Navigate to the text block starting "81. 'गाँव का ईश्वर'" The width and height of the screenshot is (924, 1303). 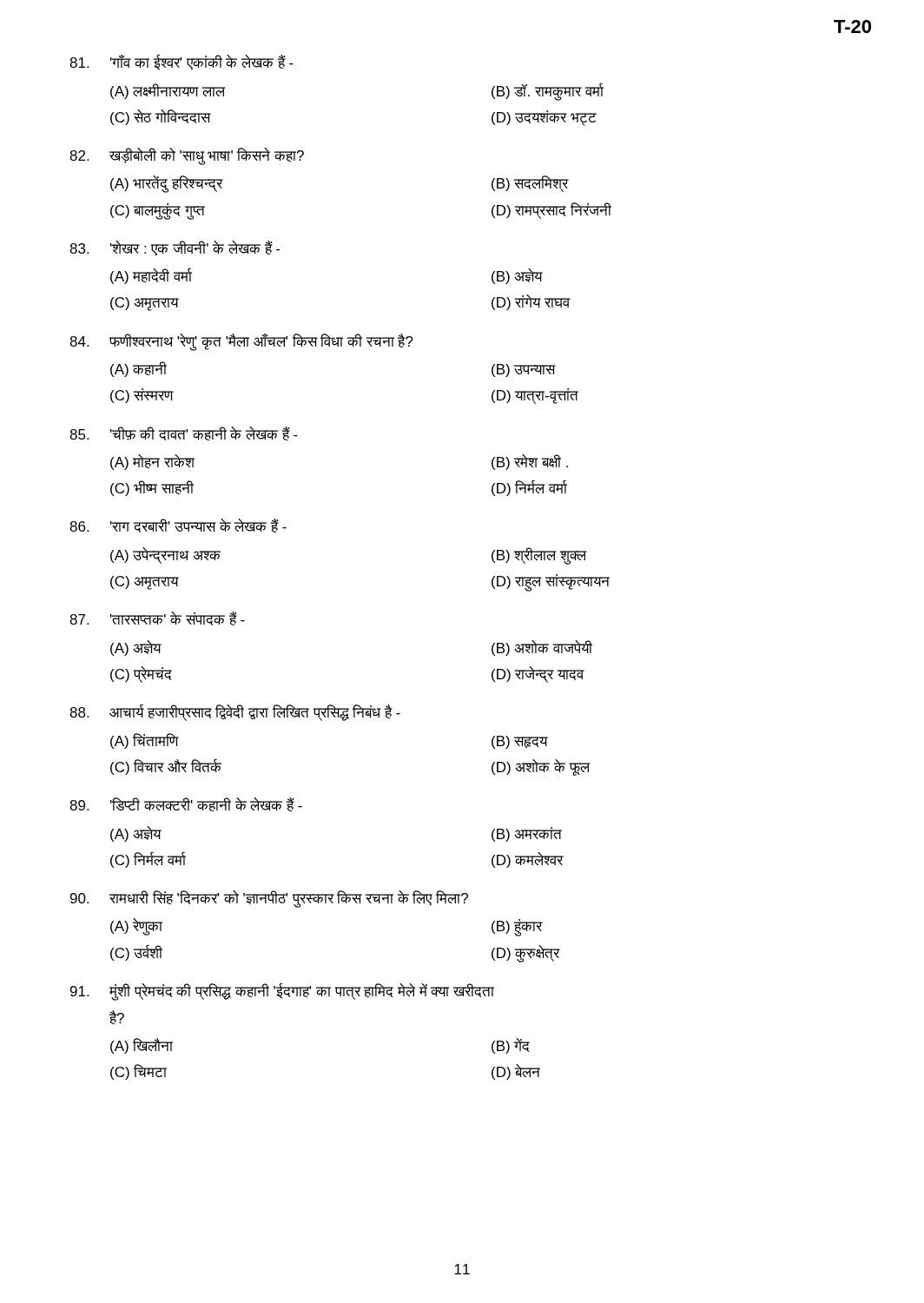[x=182, y=63]
